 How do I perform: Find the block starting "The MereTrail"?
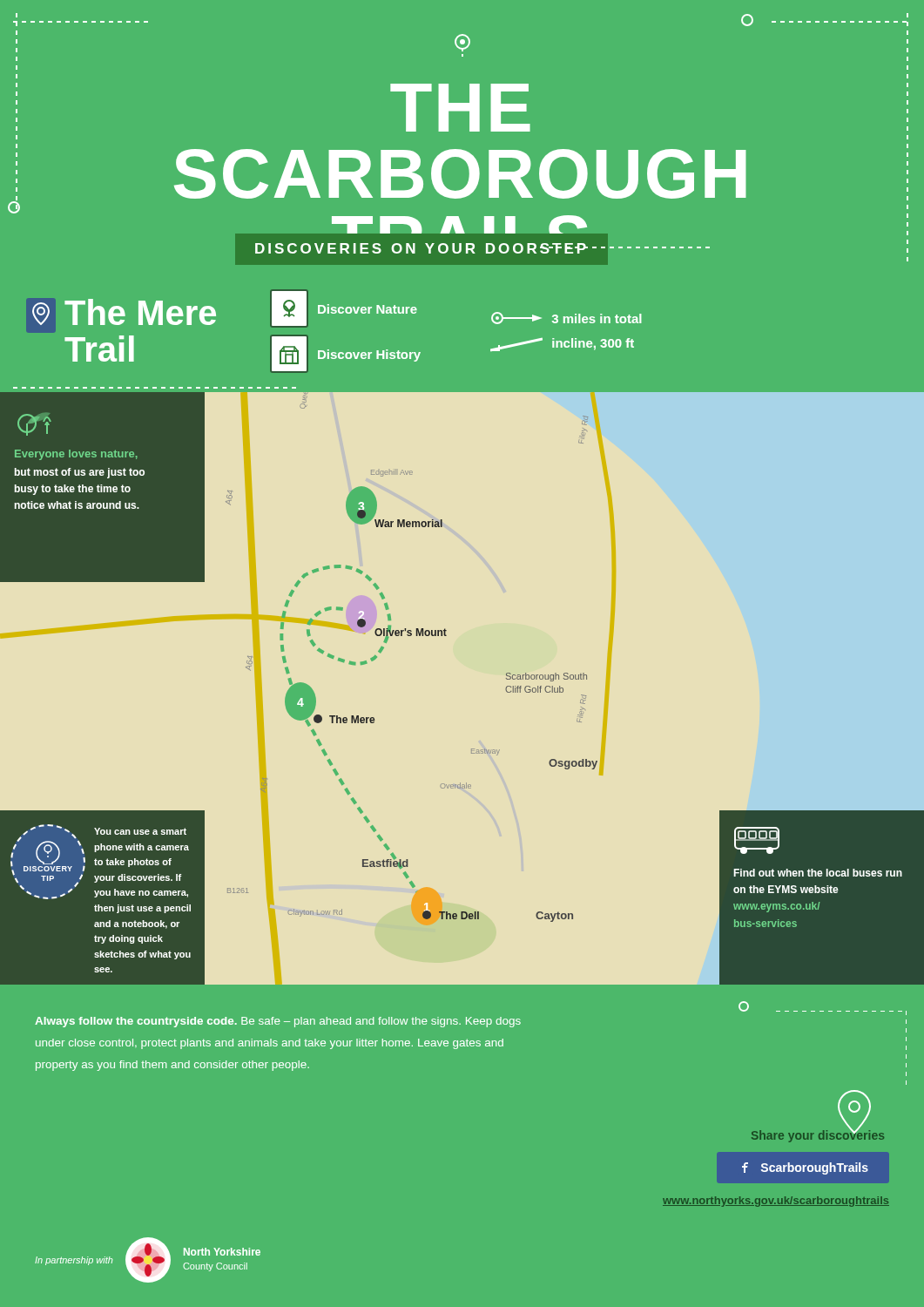pos(122,331)
